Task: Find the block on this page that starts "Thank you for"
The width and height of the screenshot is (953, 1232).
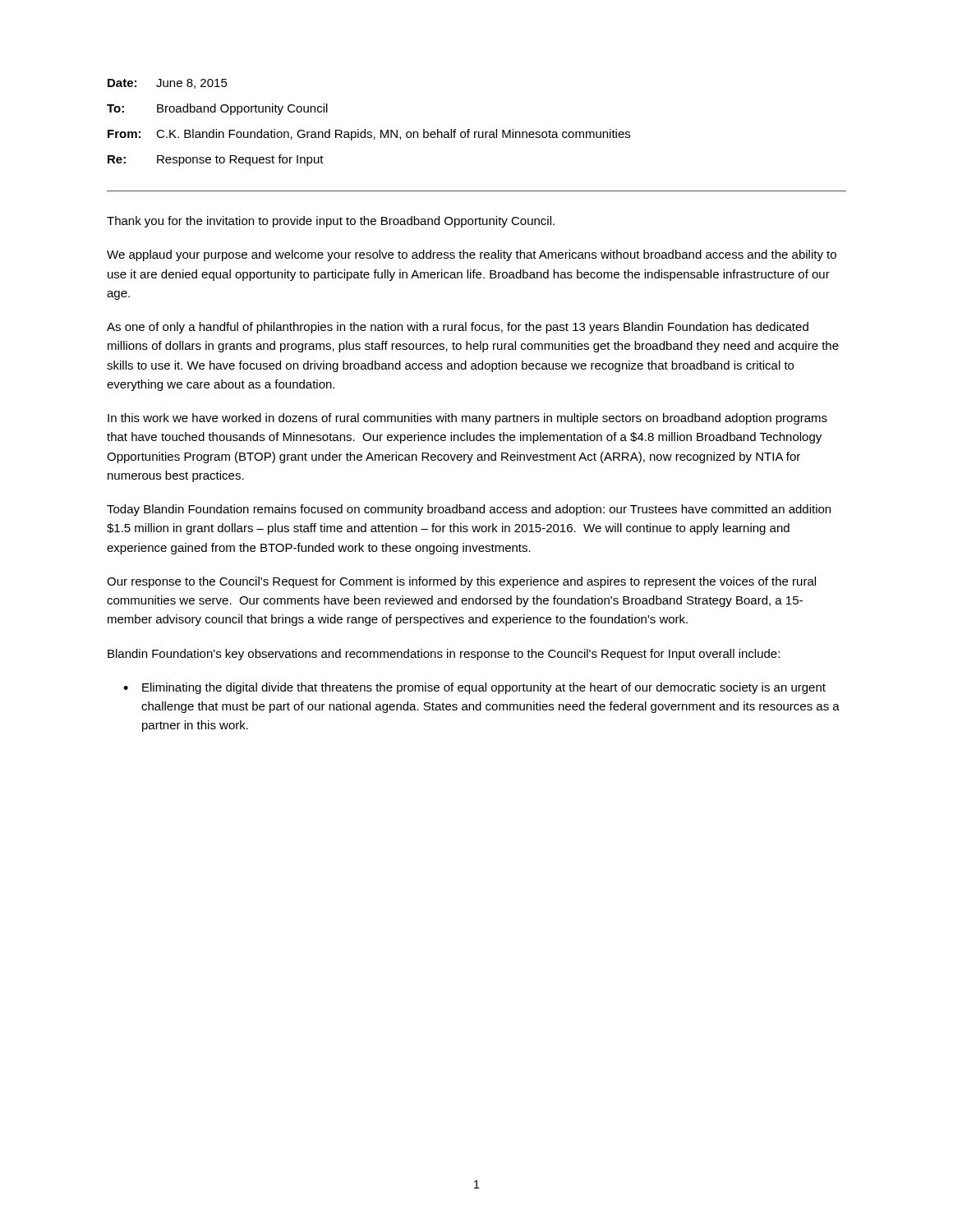Action: (331, 221)
